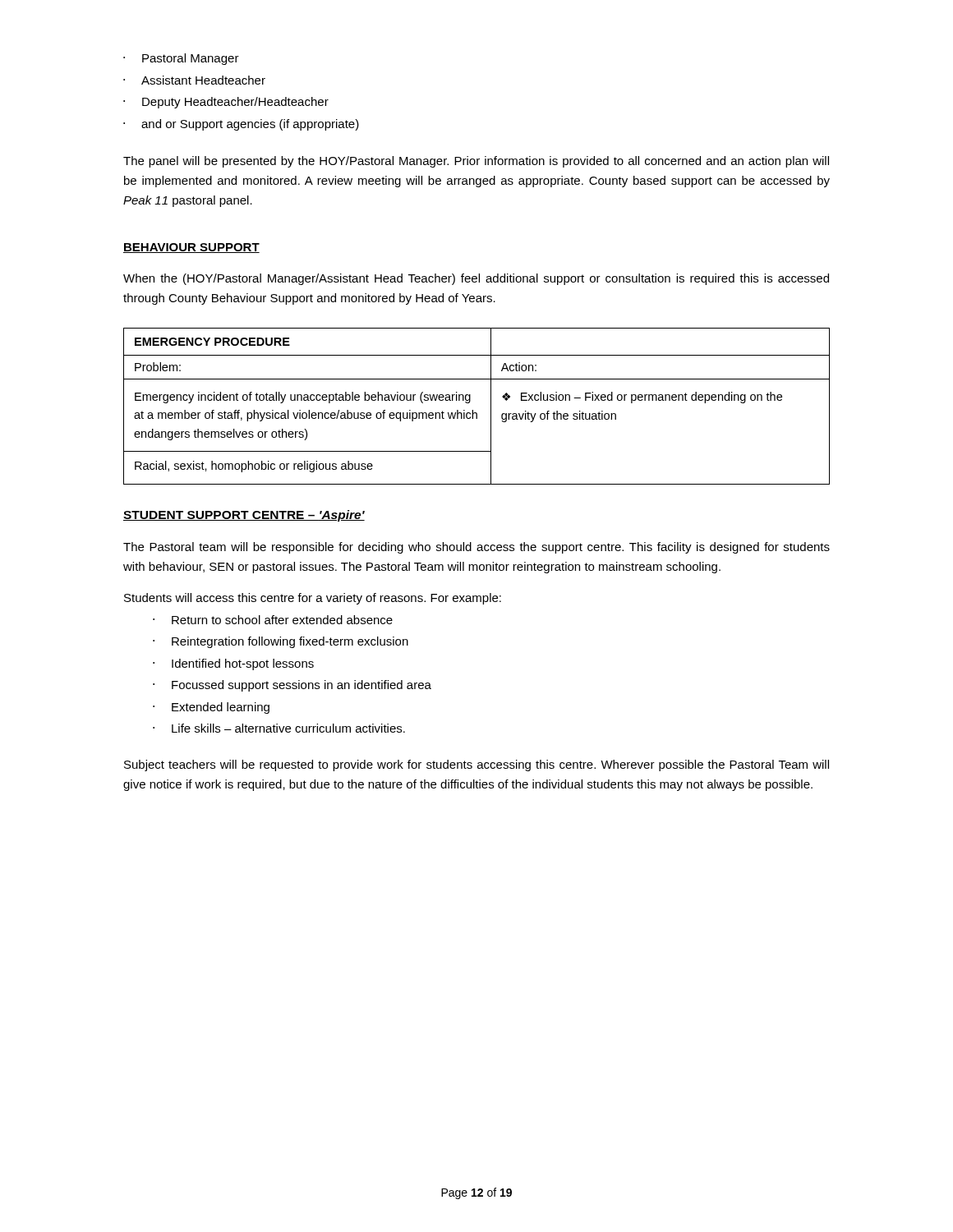The width and height of the screenshot is (953, 1232).
Task: Navigate to the element starting "BEHAVIOUR SUPPORT"
Action: [x=191, y=247]
